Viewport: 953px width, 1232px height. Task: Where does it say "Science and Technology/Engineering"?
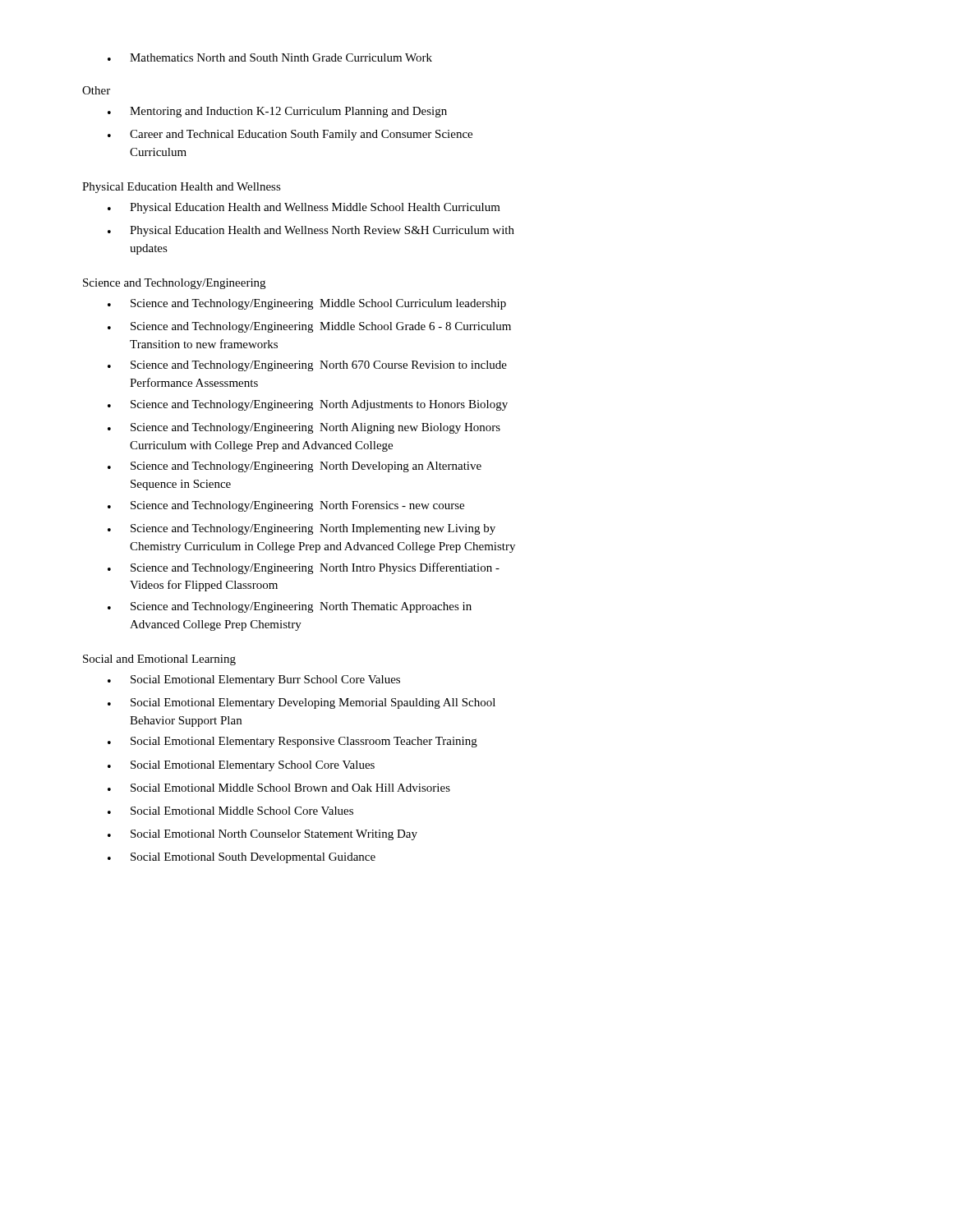coord(174,282)
